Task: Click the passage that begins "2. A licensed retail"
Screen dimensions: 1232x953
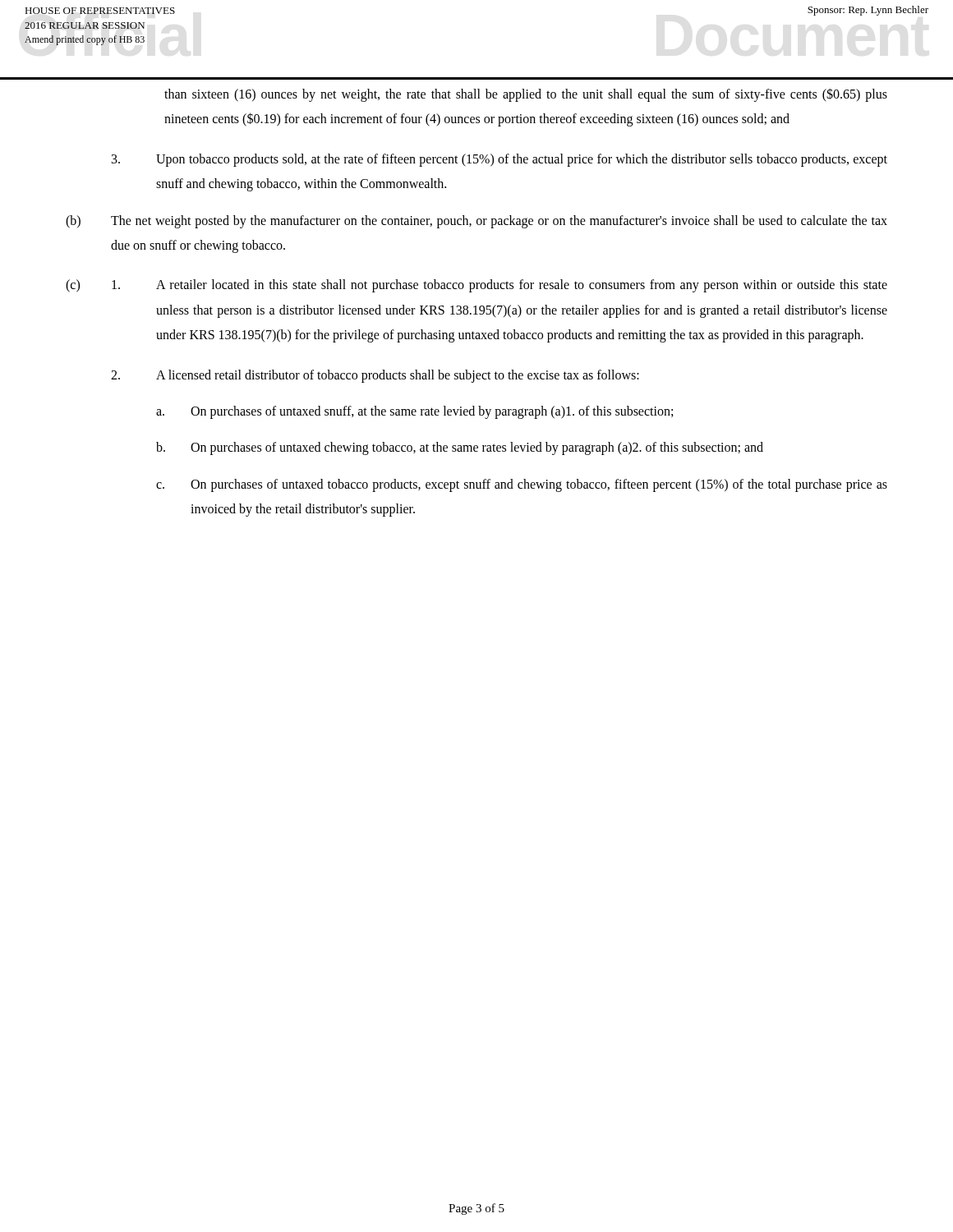Action: [x=499, y=375]
